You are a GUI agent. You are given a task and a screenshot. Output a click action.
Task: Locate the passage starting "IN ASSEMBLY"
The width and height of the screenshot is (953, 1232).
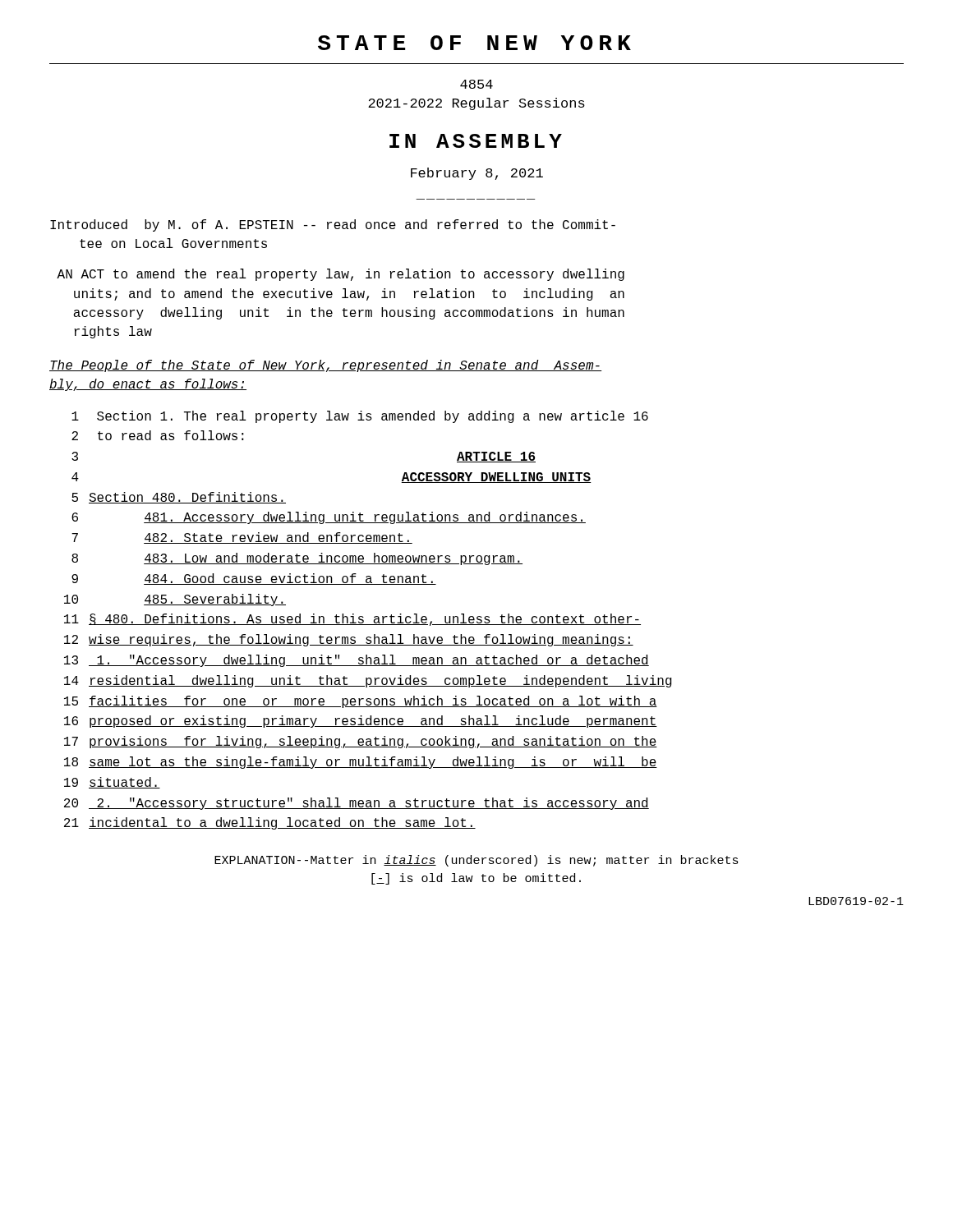476,142
